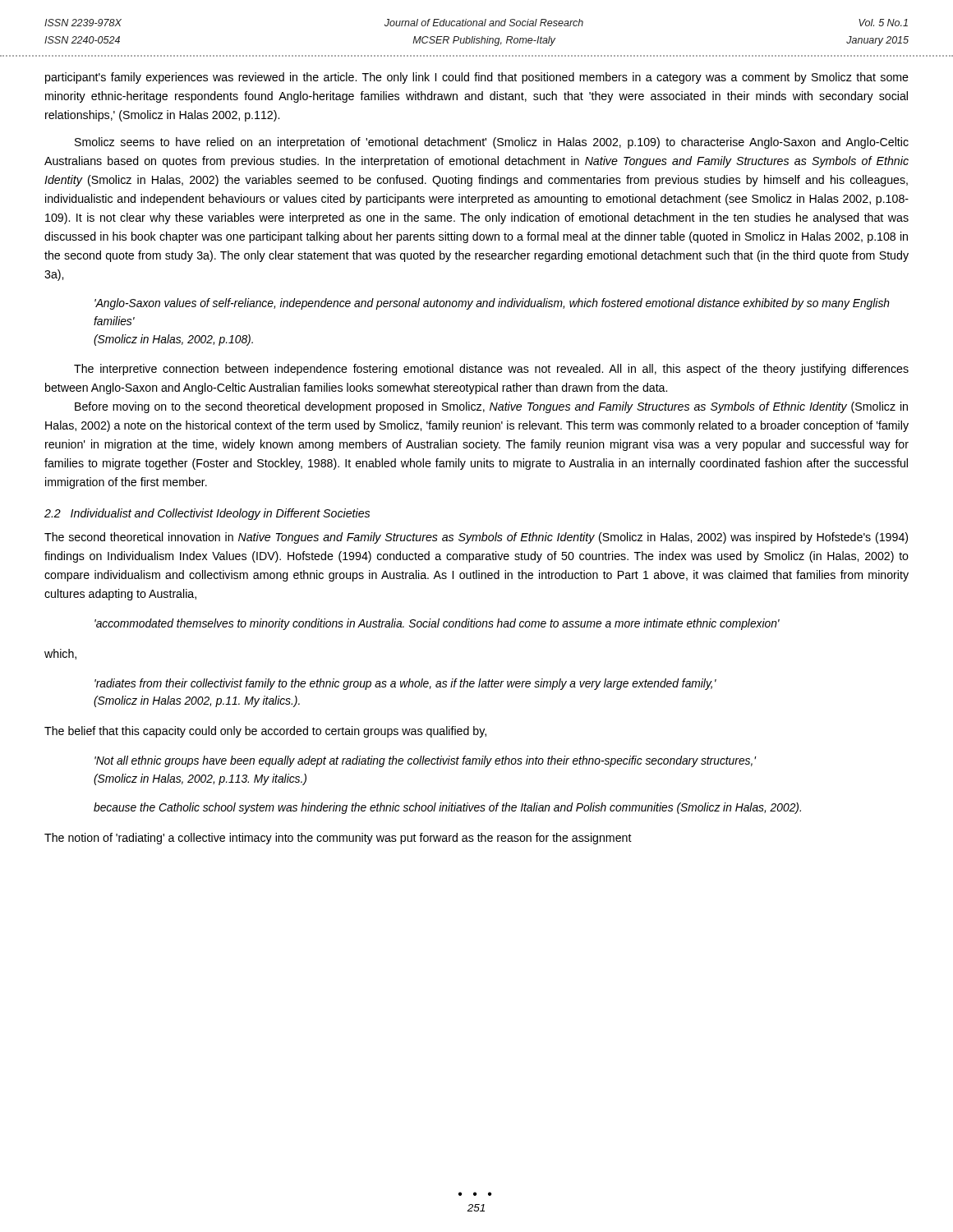Click on the block starting "2.2 Individualist and Collectivist Ideology in Different"
Screen dimensions: 1232x953
coord(207,514)
